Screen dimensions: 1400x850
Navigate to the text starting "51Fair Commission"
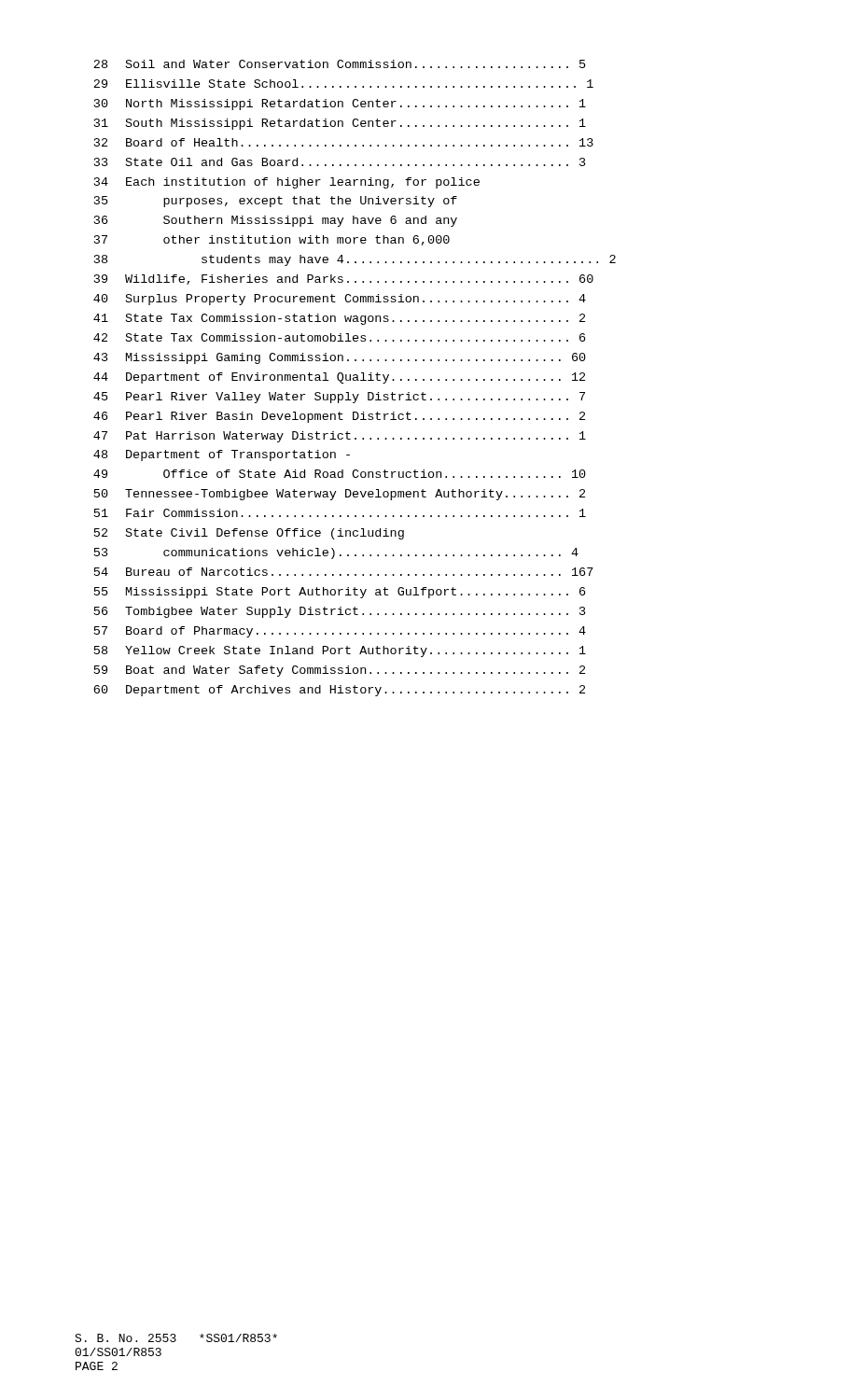pyautogui.click(x=330, y=515)
